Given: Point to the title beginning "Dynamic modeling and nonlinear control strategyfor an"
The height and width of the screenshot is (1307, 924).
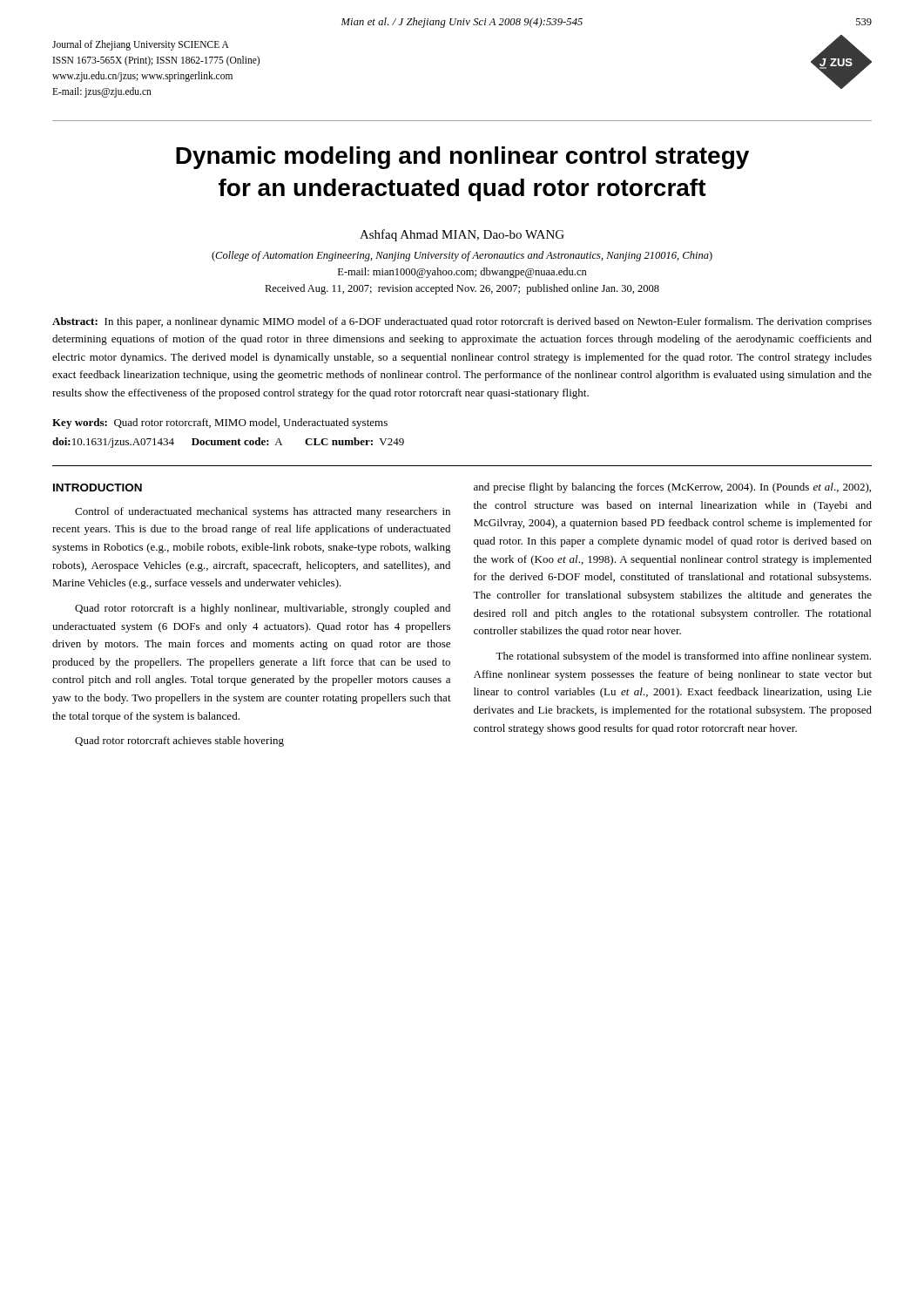Looking at the screenshot, I should 462,172.
